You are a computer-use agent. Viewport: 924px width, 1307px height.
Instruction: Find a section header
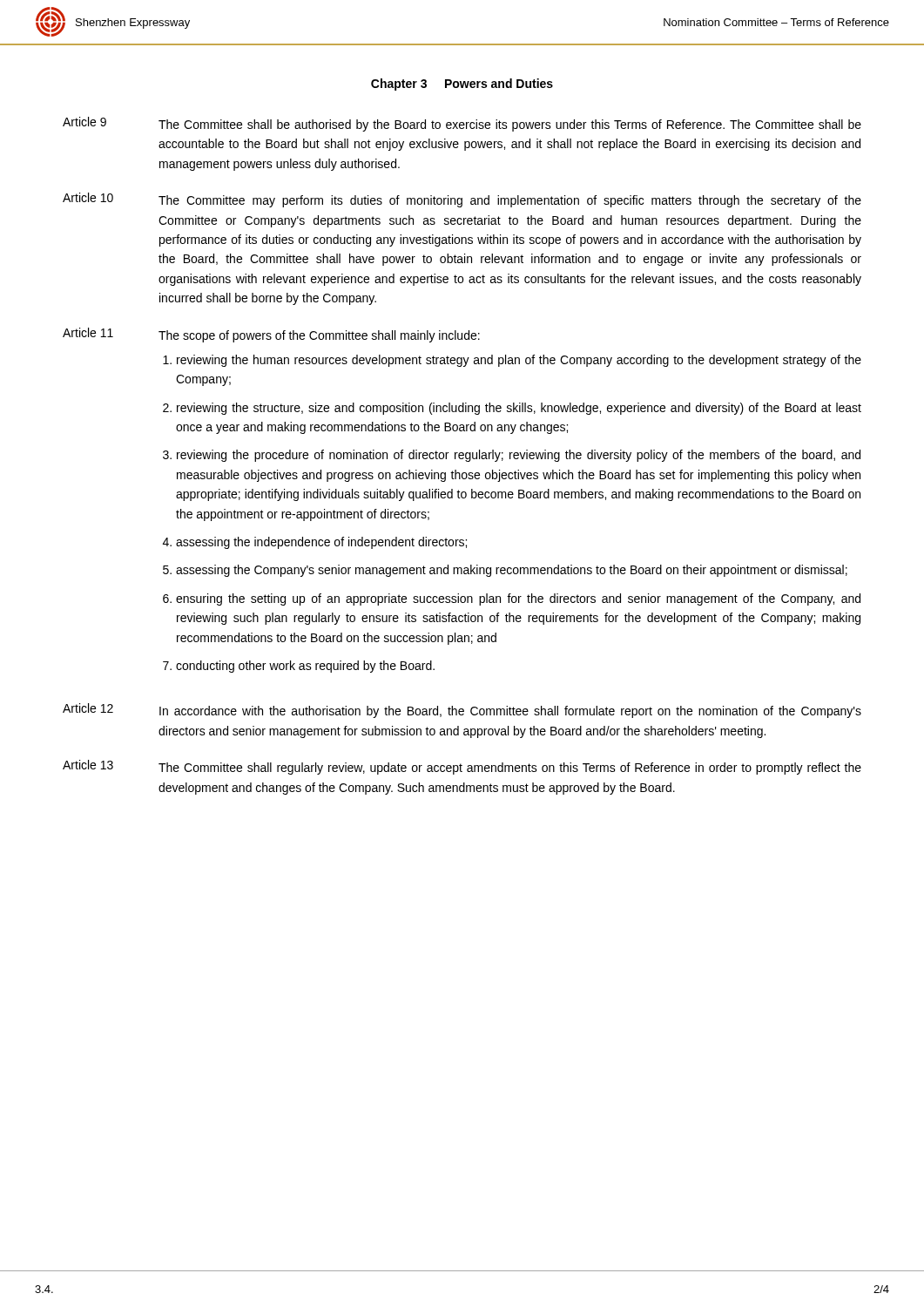pyautogui.click(x=462, y=84)
